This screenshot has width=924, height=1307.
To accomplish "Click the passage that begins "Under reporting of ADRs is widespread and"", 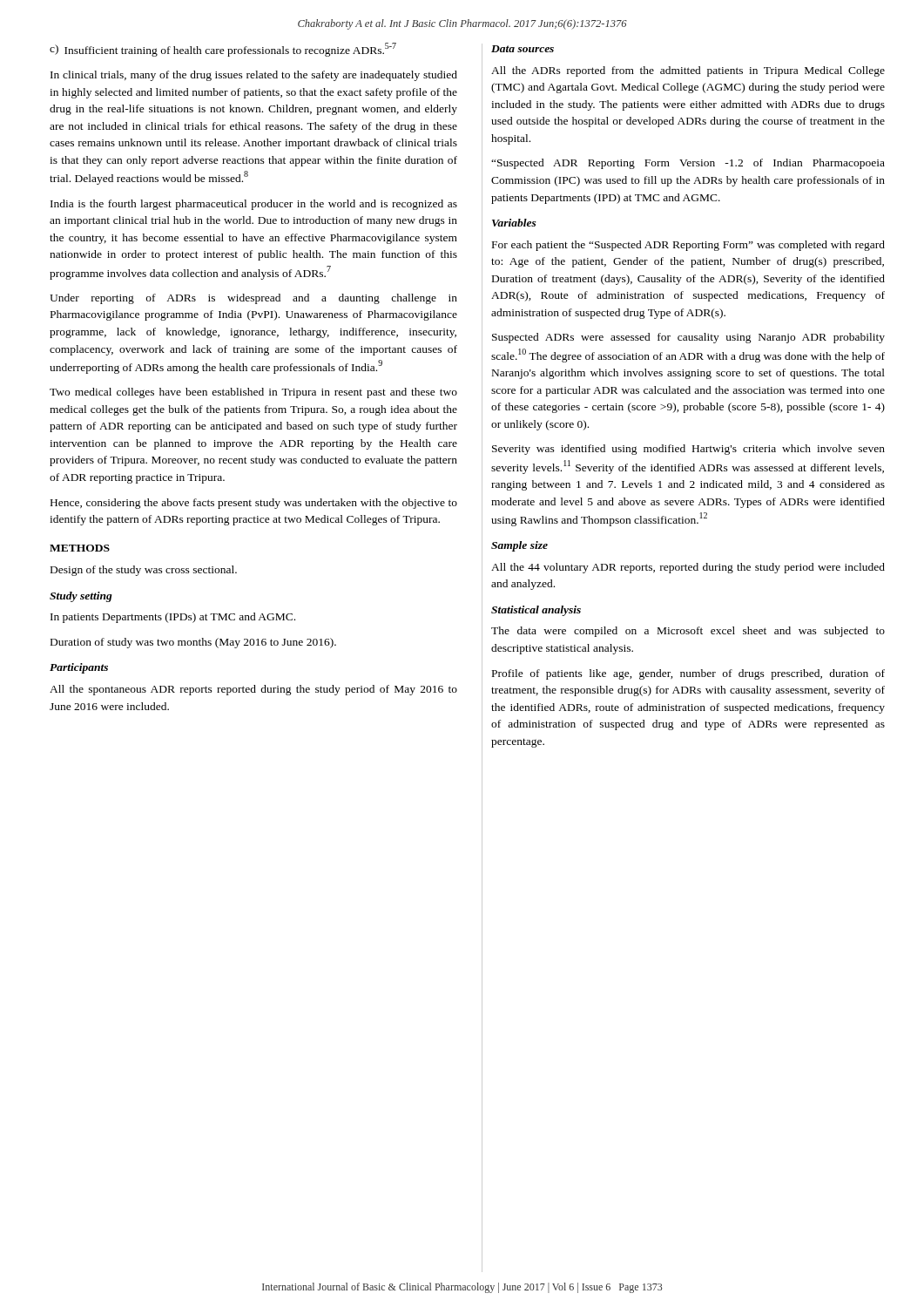I will point(253,332).
